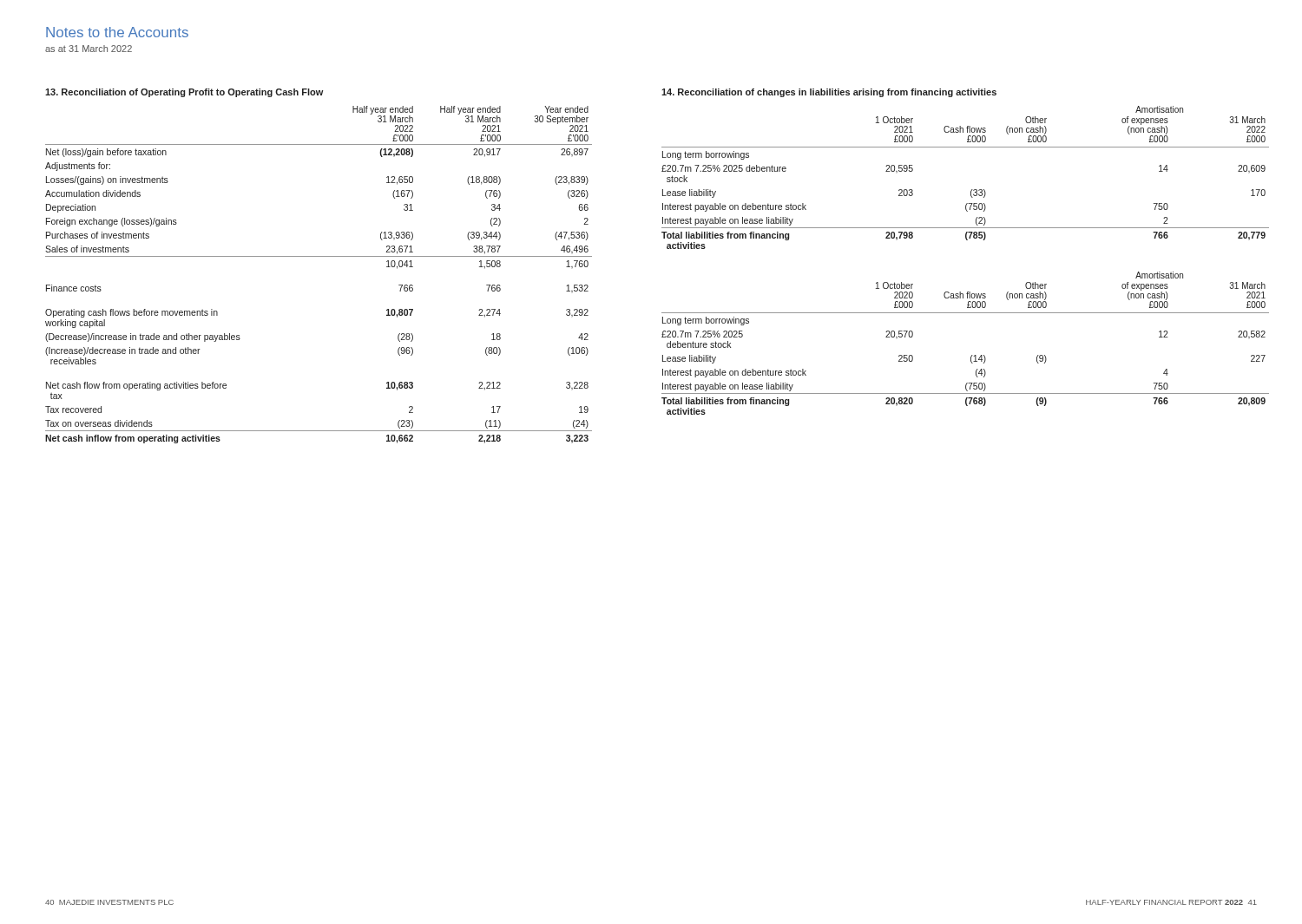Screen dimensions: 924x1302
Task: Find the table that mentions "Year ended 30"
Action: click(x=319, y=275)
